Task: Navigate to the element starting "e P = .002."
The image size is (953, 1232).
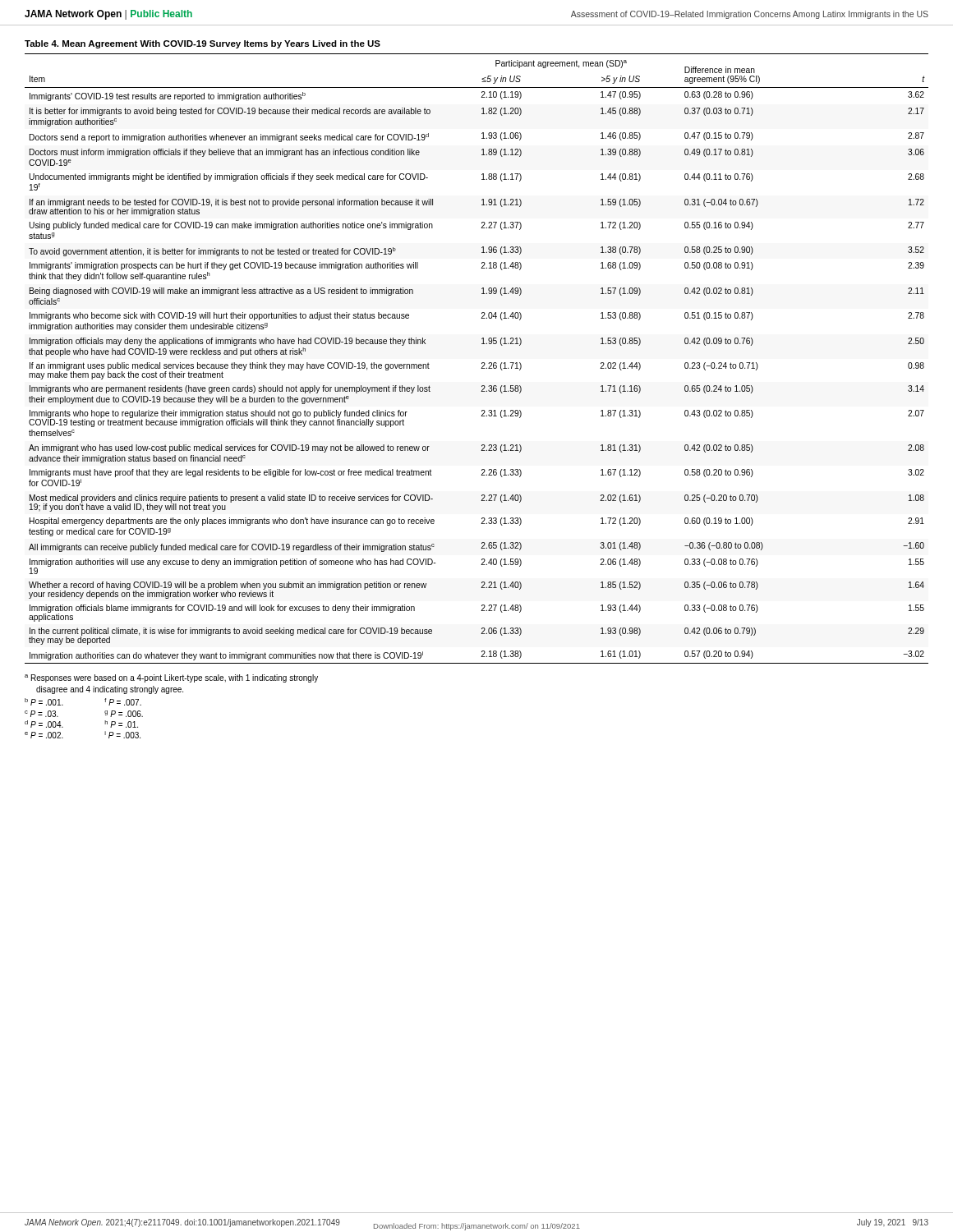Action: (x=44, y=735)
